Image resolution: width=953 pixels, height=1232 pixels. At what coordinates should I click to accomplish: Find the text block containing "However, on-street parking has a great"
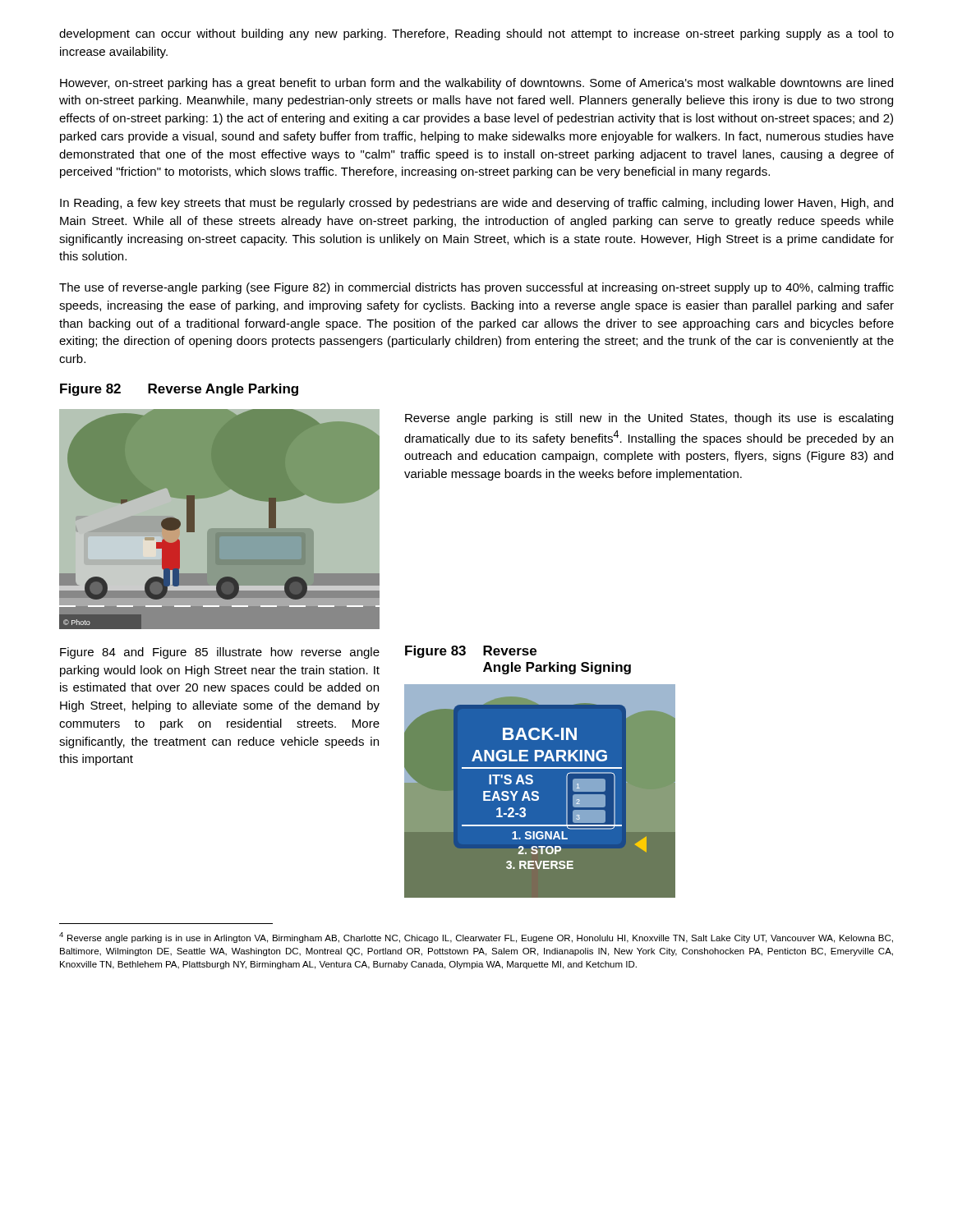tap(476, 127)
